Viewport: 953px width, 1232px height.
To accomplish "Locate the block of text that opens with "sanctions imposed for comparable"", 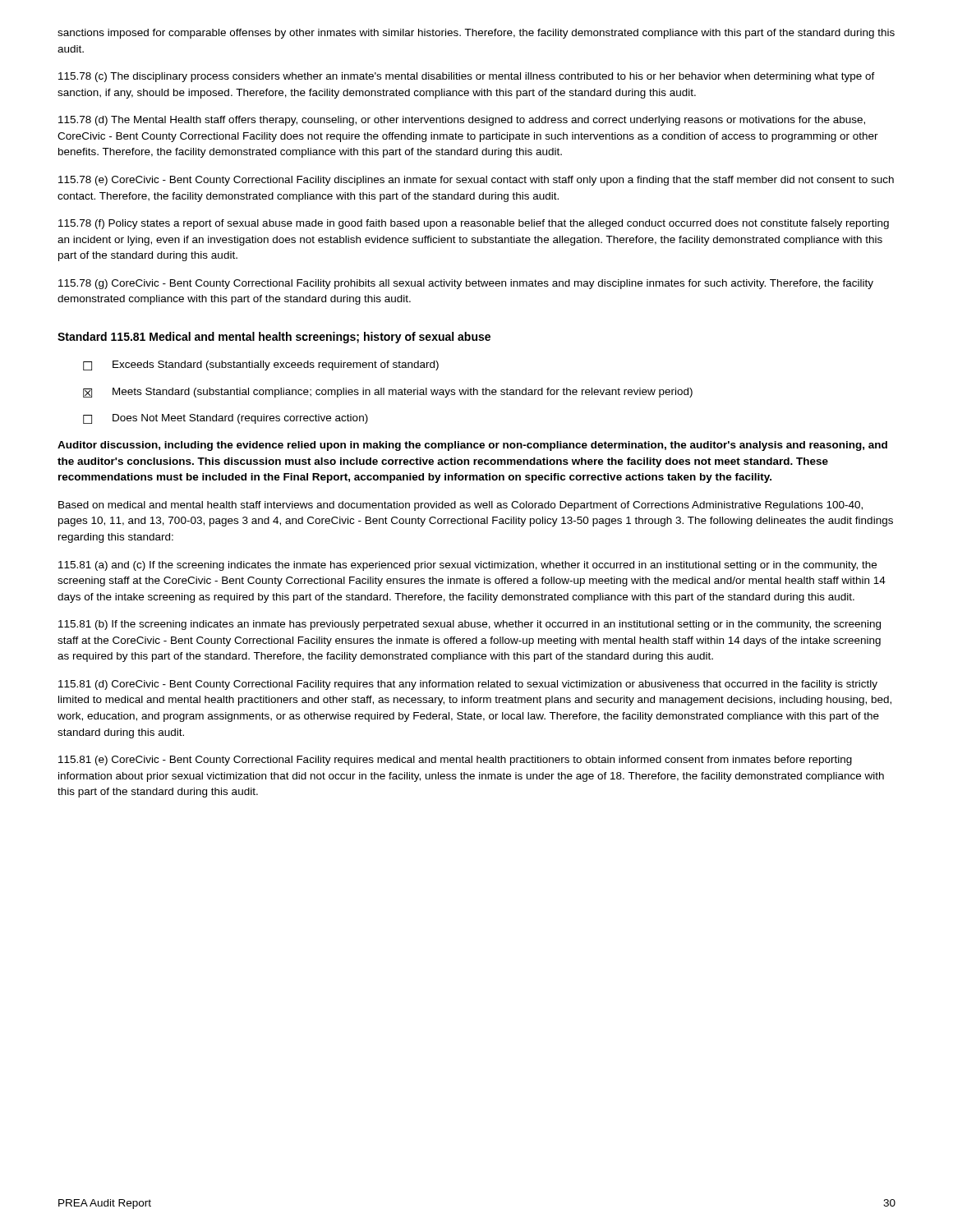I will (476, 40).
